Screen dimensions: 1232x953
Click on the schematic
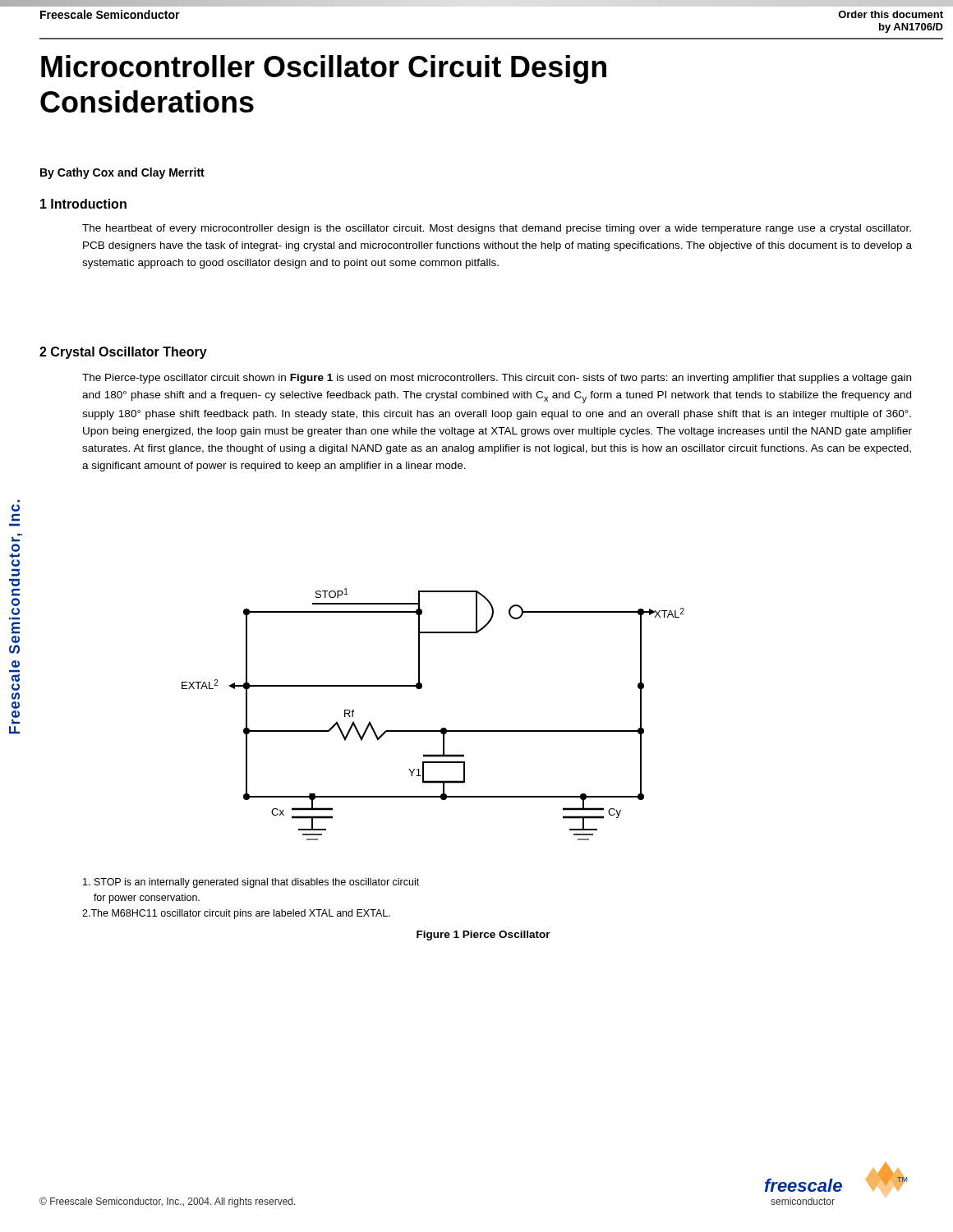[476, 715]
